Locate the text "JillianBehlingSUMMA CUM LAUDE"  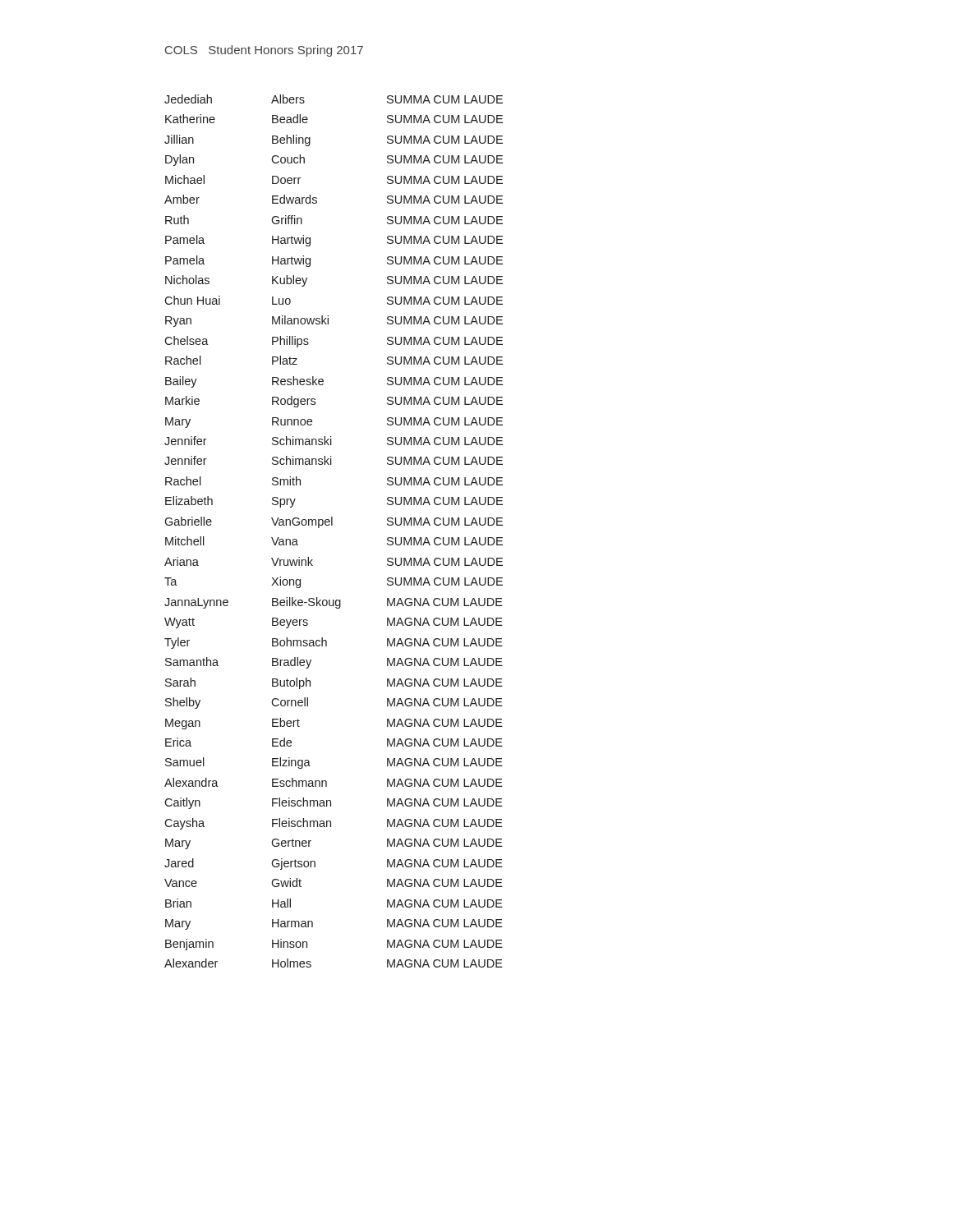tap(180, 140)
